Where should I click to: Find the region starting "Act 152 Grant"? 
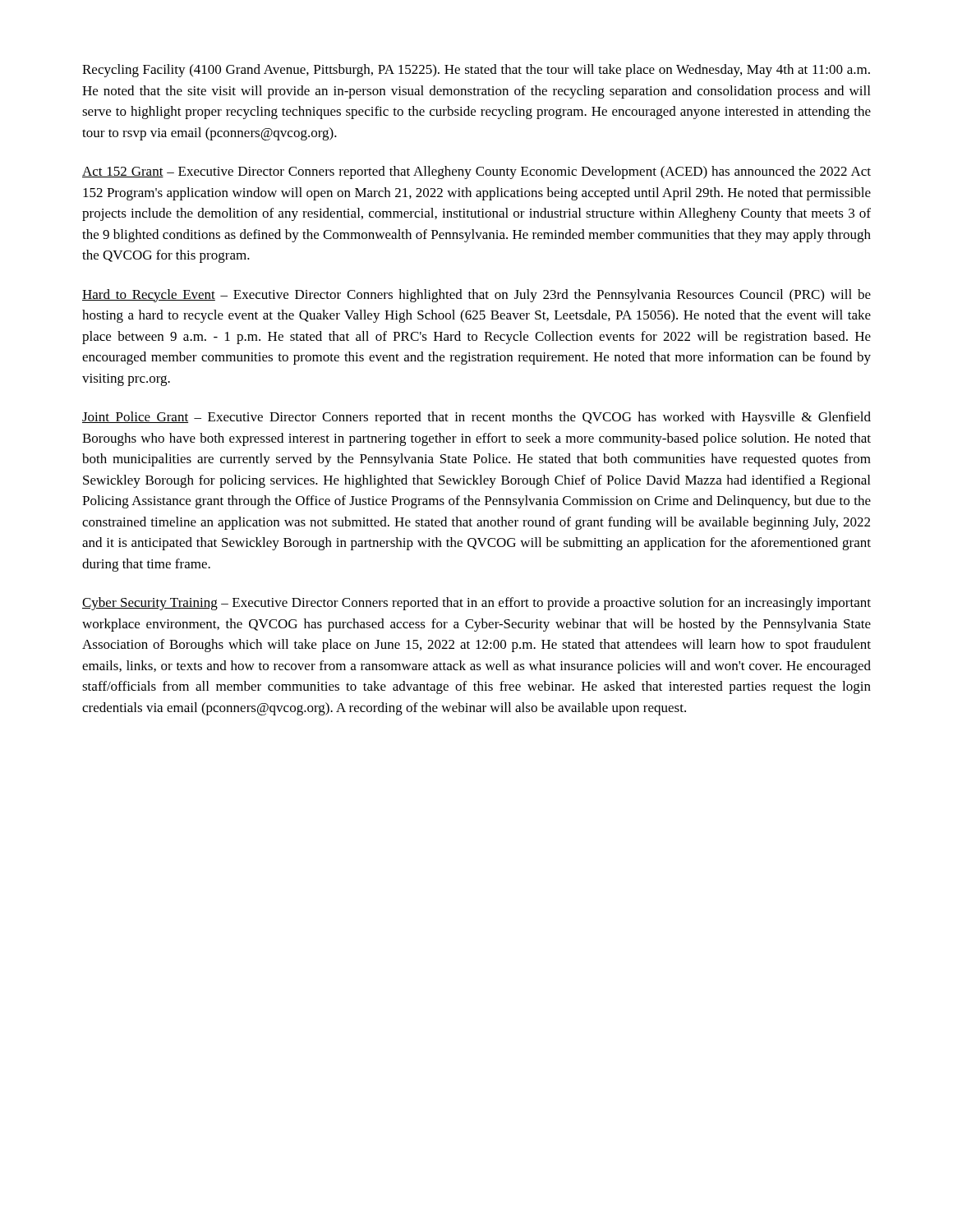coord(476,213)
